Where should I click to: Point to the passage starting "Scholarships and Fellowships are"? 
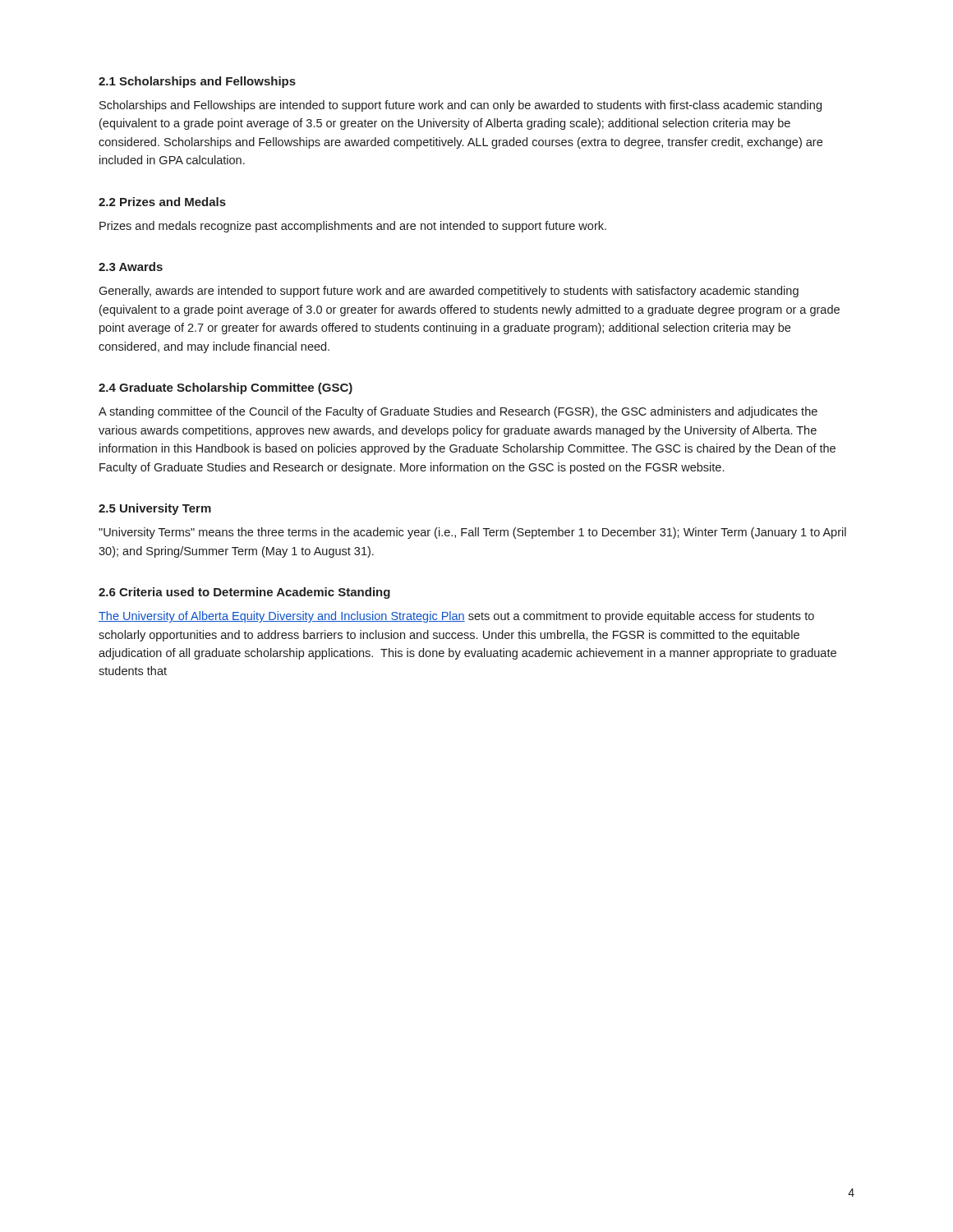point(461,133)
